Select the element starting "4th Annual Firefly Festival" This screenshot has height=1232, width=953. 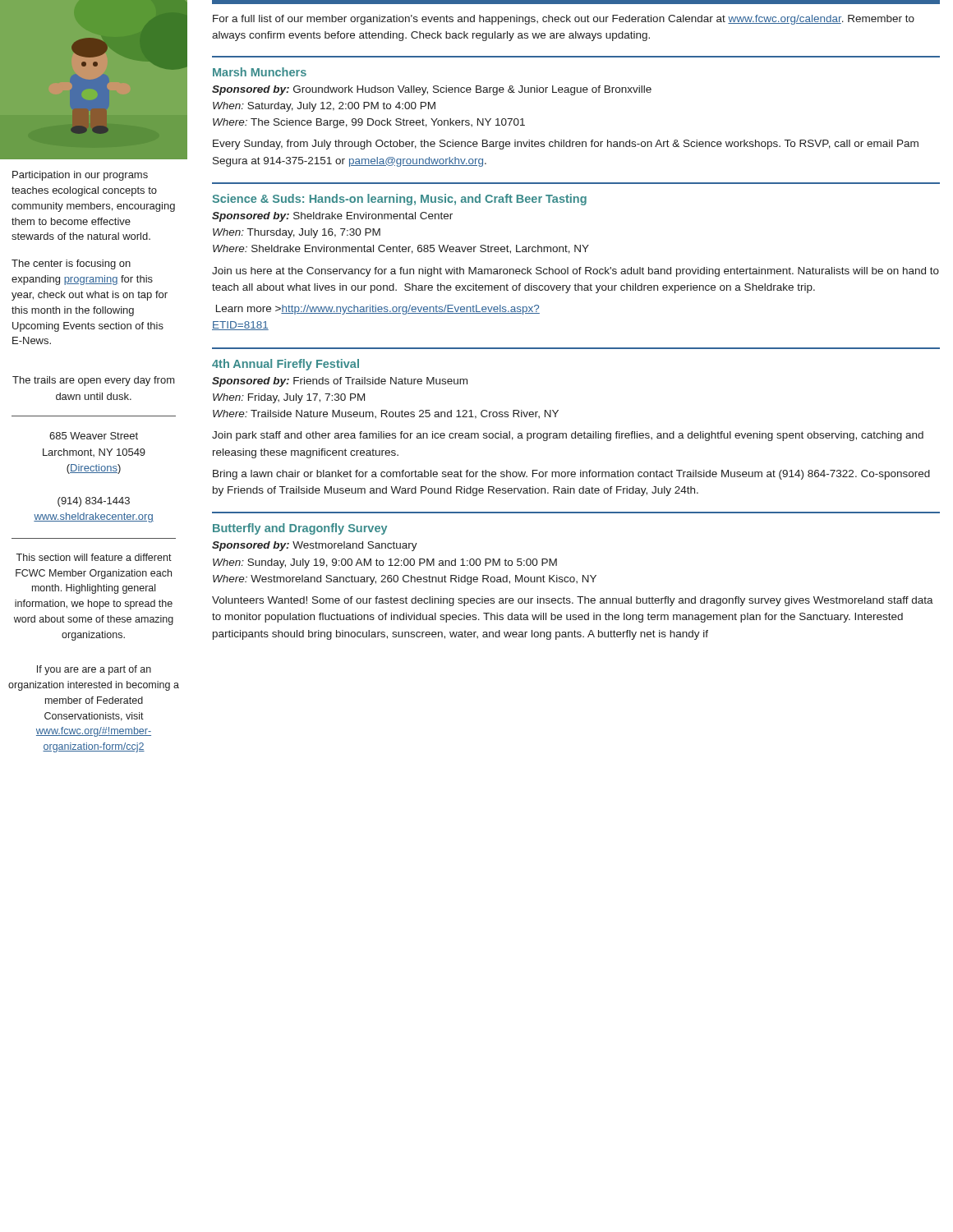click(x=286, y=363)
